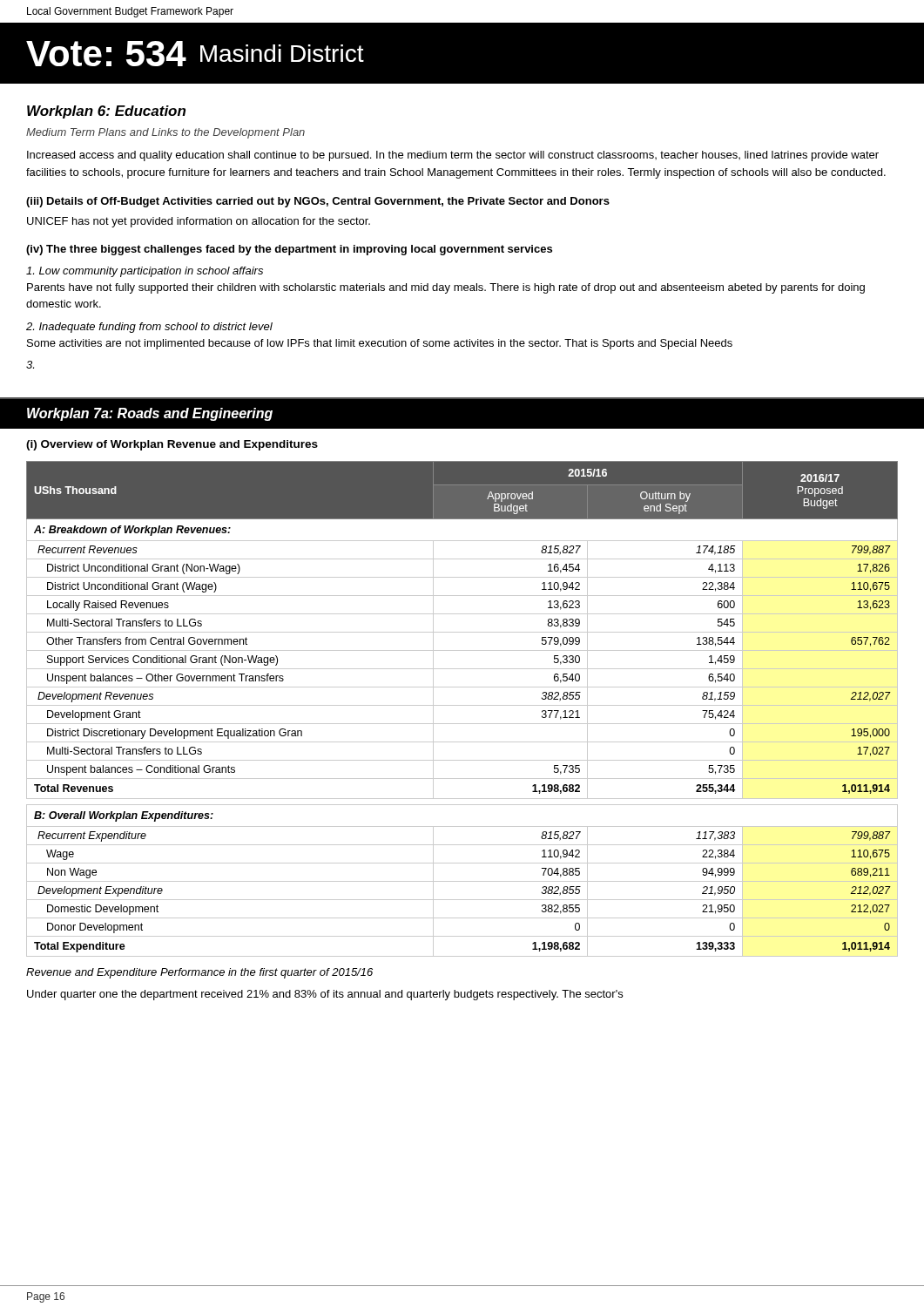Viewport: 924px width, 1307px height.
Task: Find the text block starting "Medium Term Plans and Links to the"
Action: 166,132
